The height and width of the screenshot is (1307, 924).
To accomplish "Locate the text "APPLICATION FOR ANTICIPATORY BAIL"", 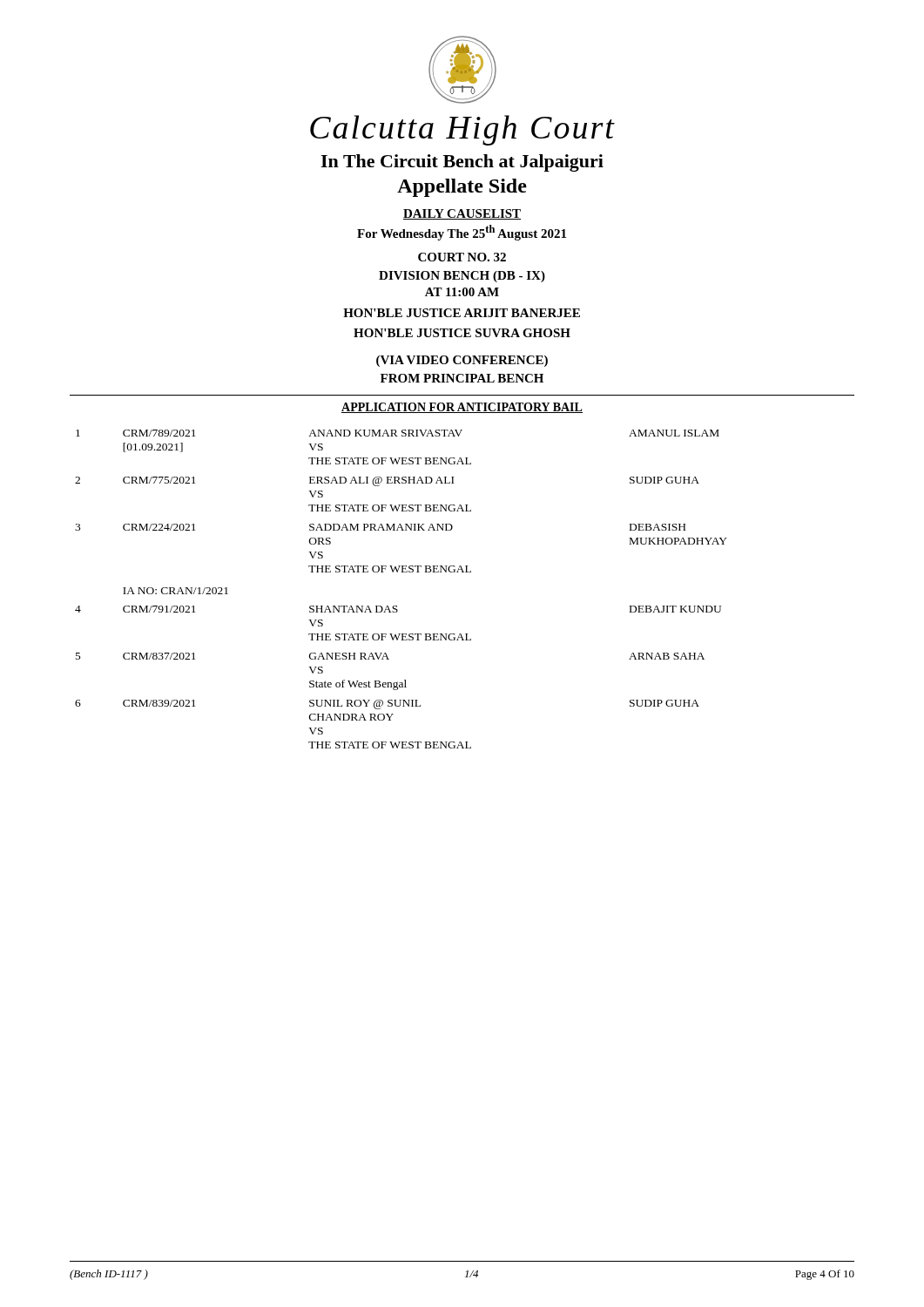I will click(462, 407).
